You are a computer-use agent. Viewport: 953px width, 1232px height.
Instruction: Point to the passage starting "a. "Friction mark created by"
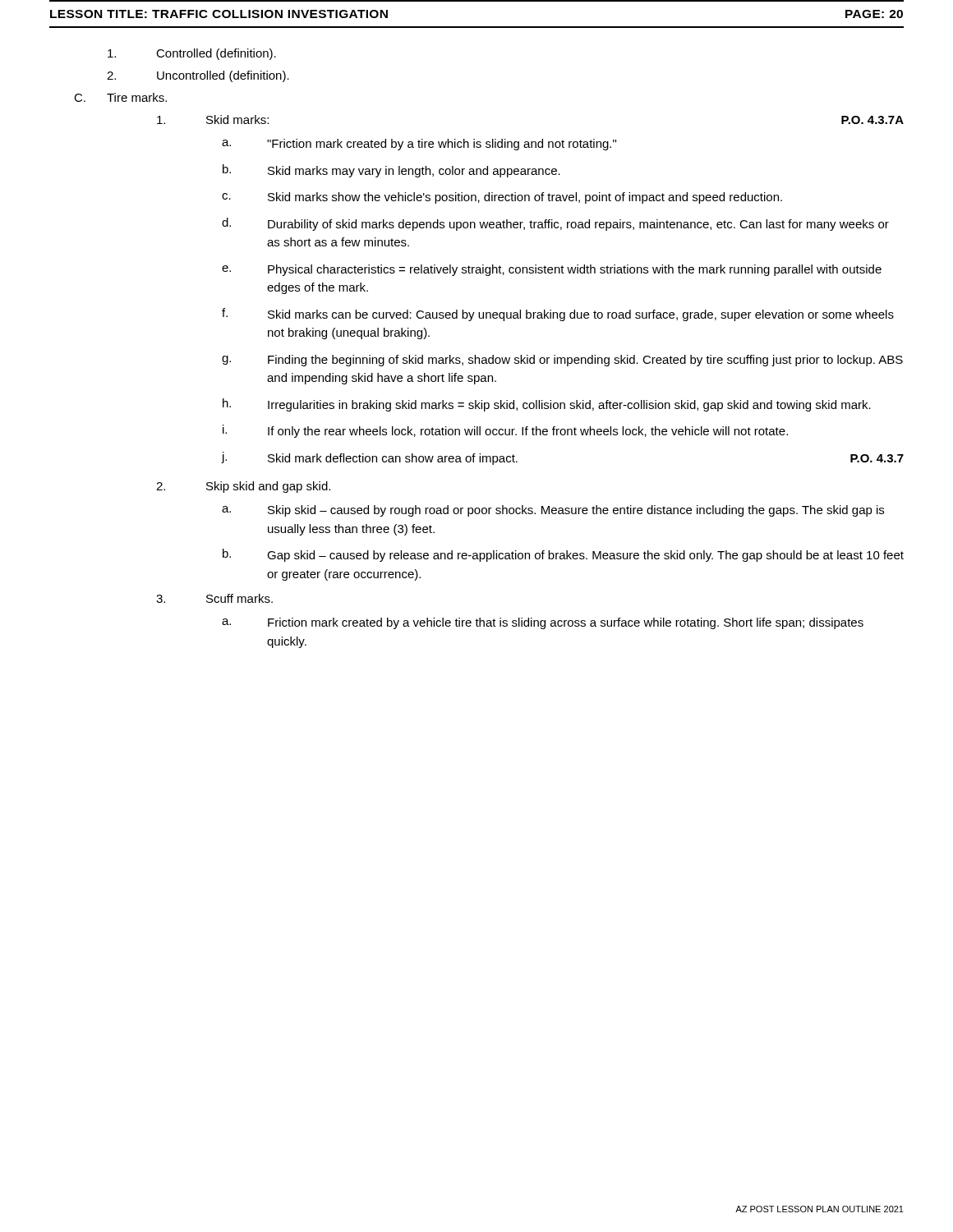coord(563,144)
